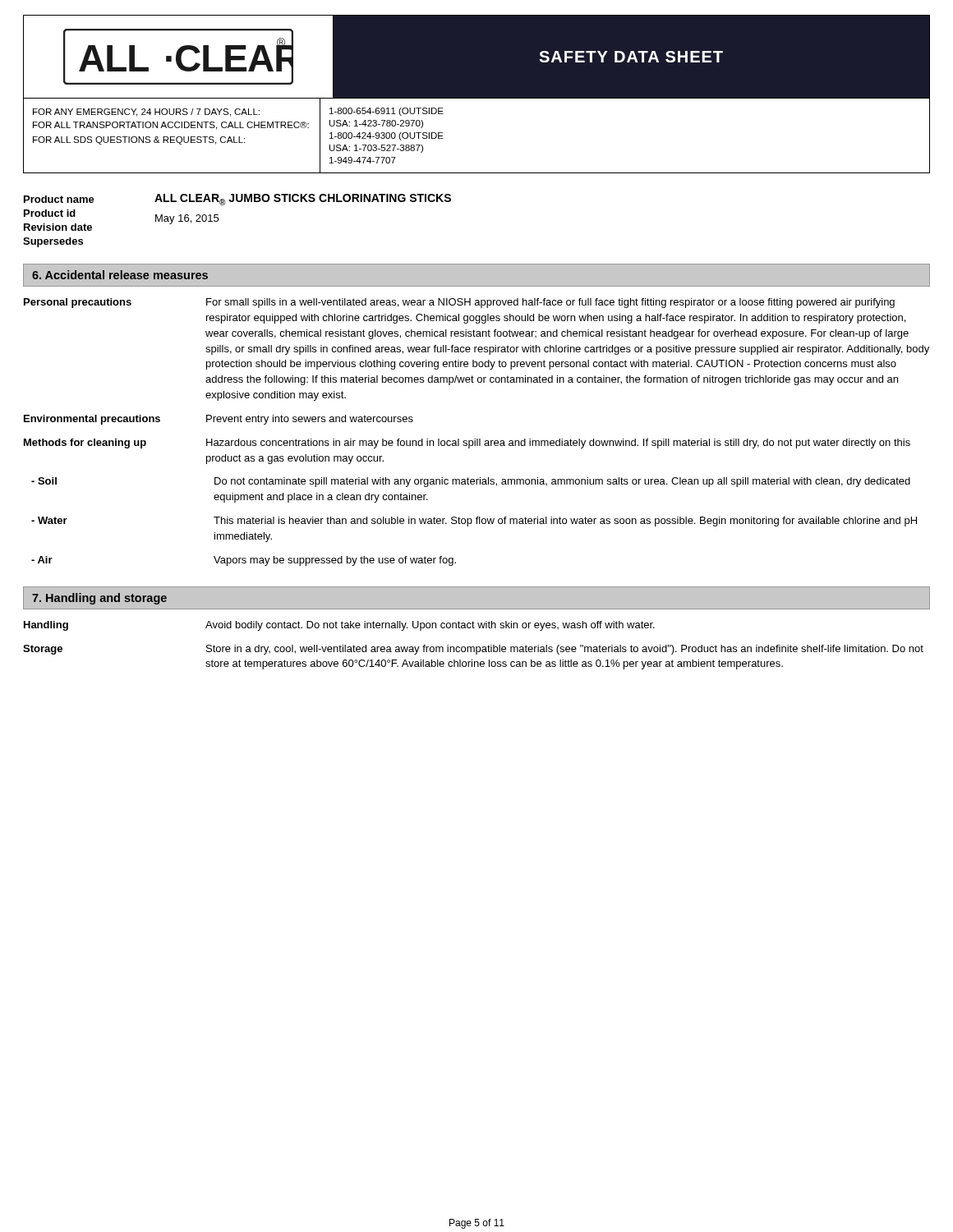953x1232 pixels.
Task: Find the text block that says "Product name Product id Revision"
Action: (x=89, y=220)
